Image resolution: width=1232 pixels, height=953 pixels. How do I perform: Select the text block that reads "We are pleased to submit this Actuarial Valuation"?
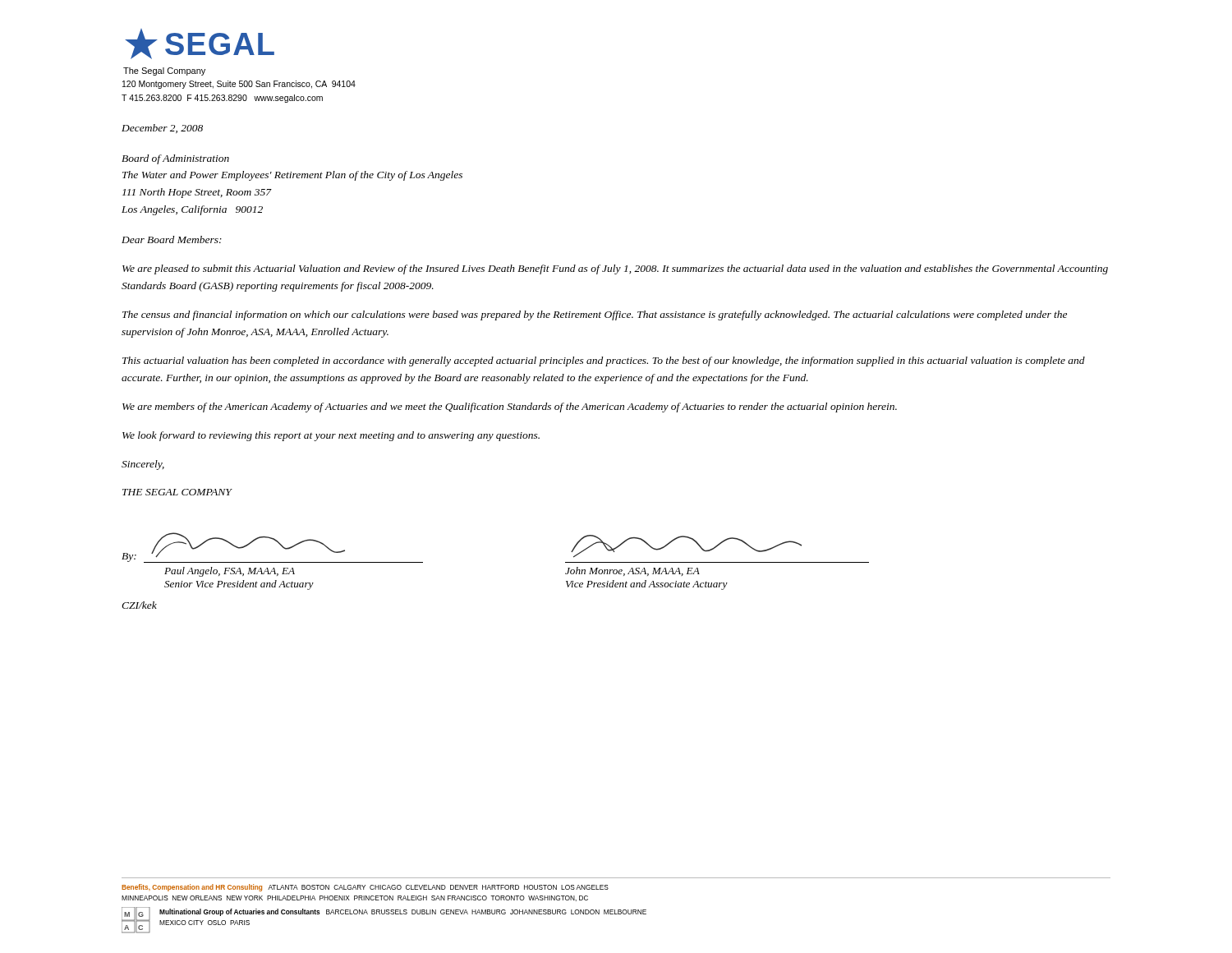coord(618,278)
